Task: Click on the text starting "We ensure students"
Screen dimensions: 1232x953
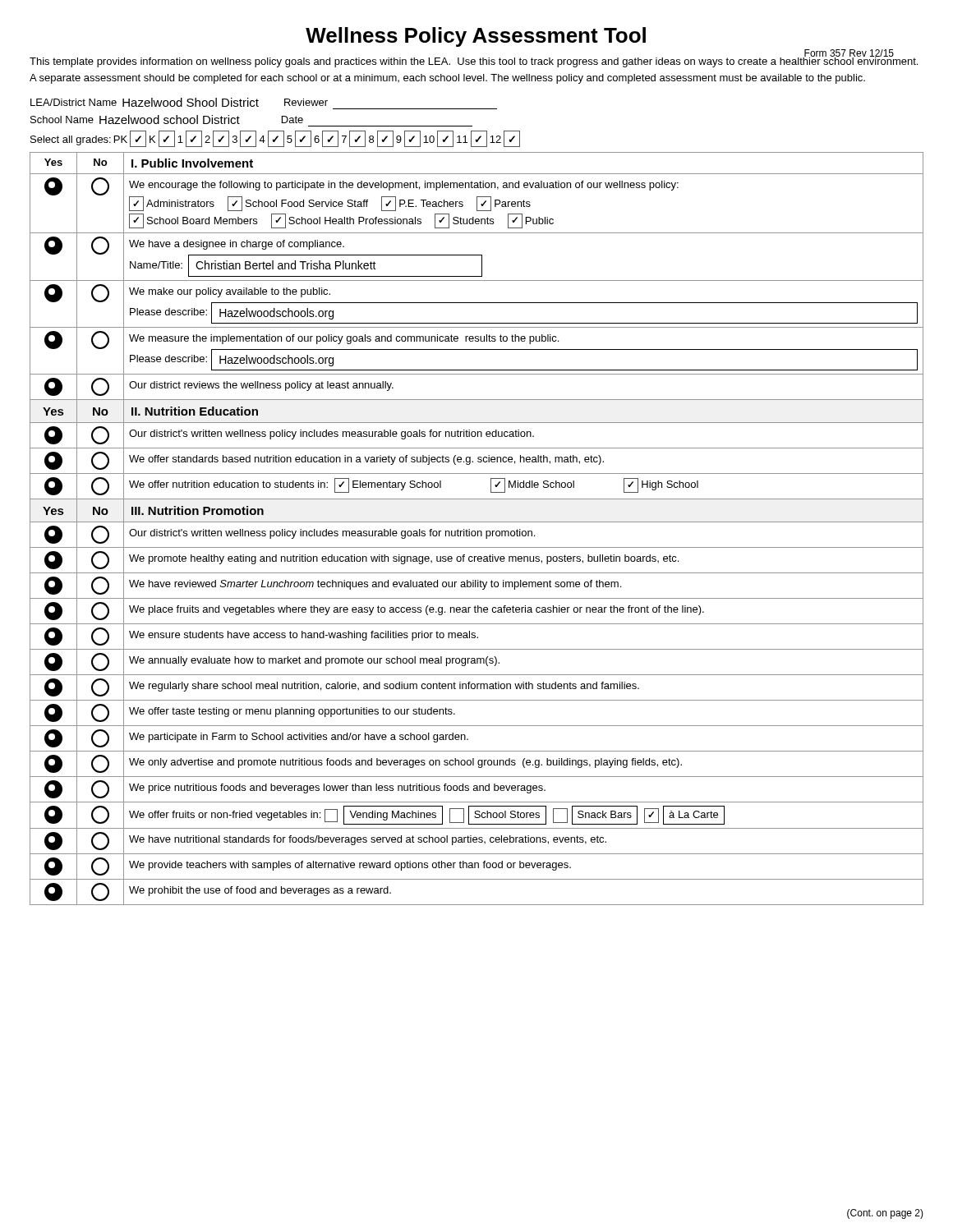Action: click(x=304, y=634)
